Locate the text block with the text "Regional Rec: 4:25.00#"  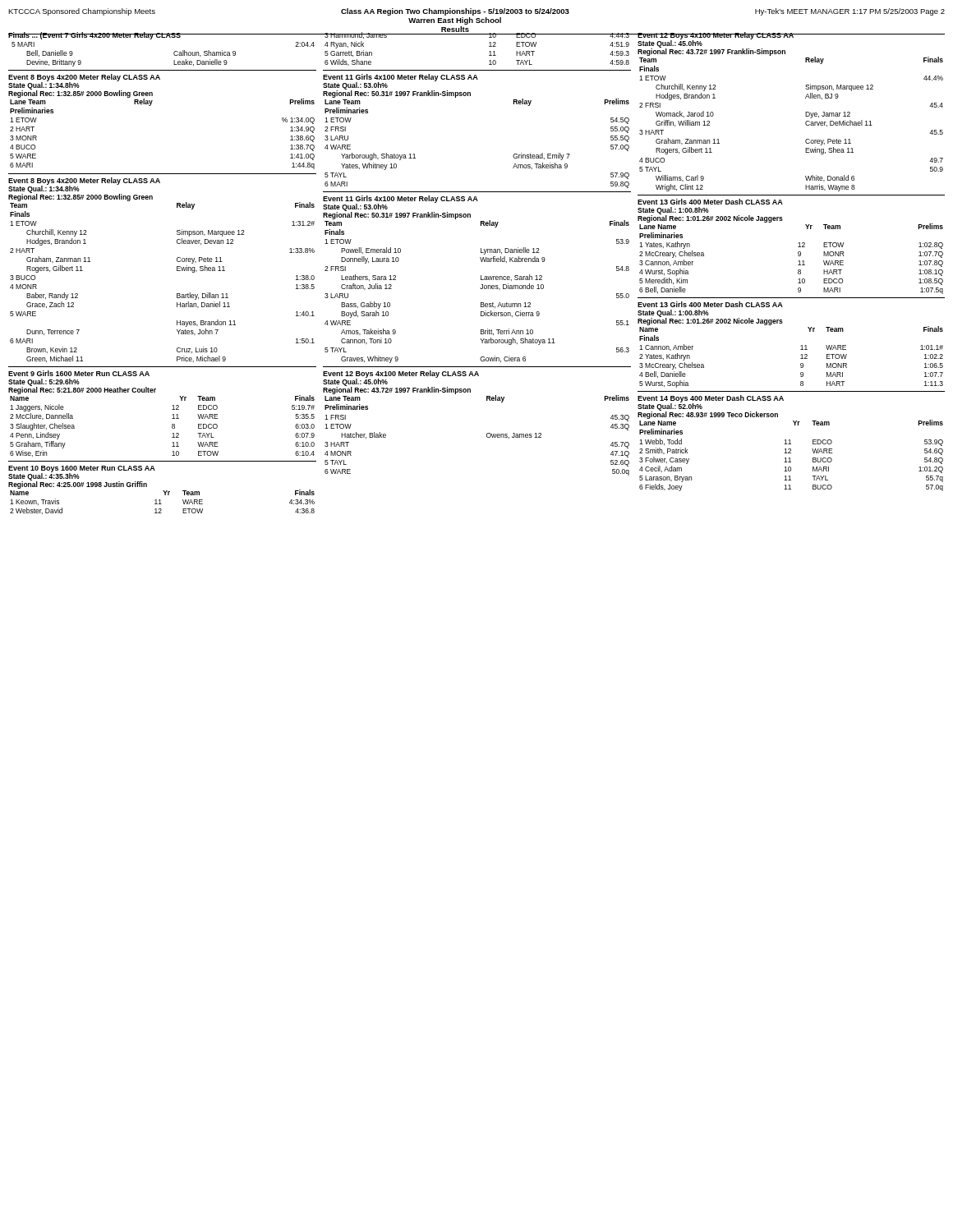pos(78,484)
